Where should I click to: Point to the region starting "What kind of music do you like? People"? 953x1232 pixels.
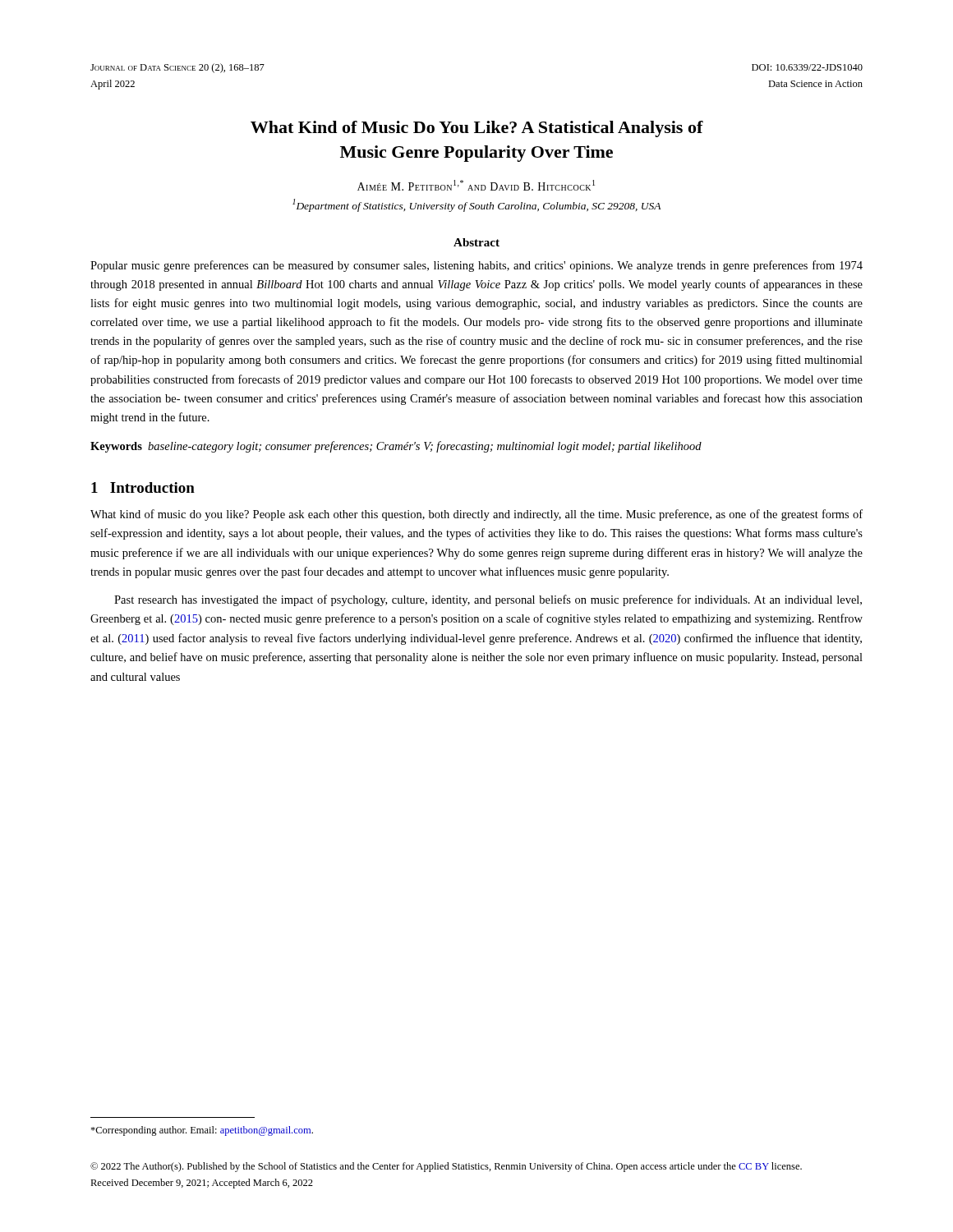476,543
